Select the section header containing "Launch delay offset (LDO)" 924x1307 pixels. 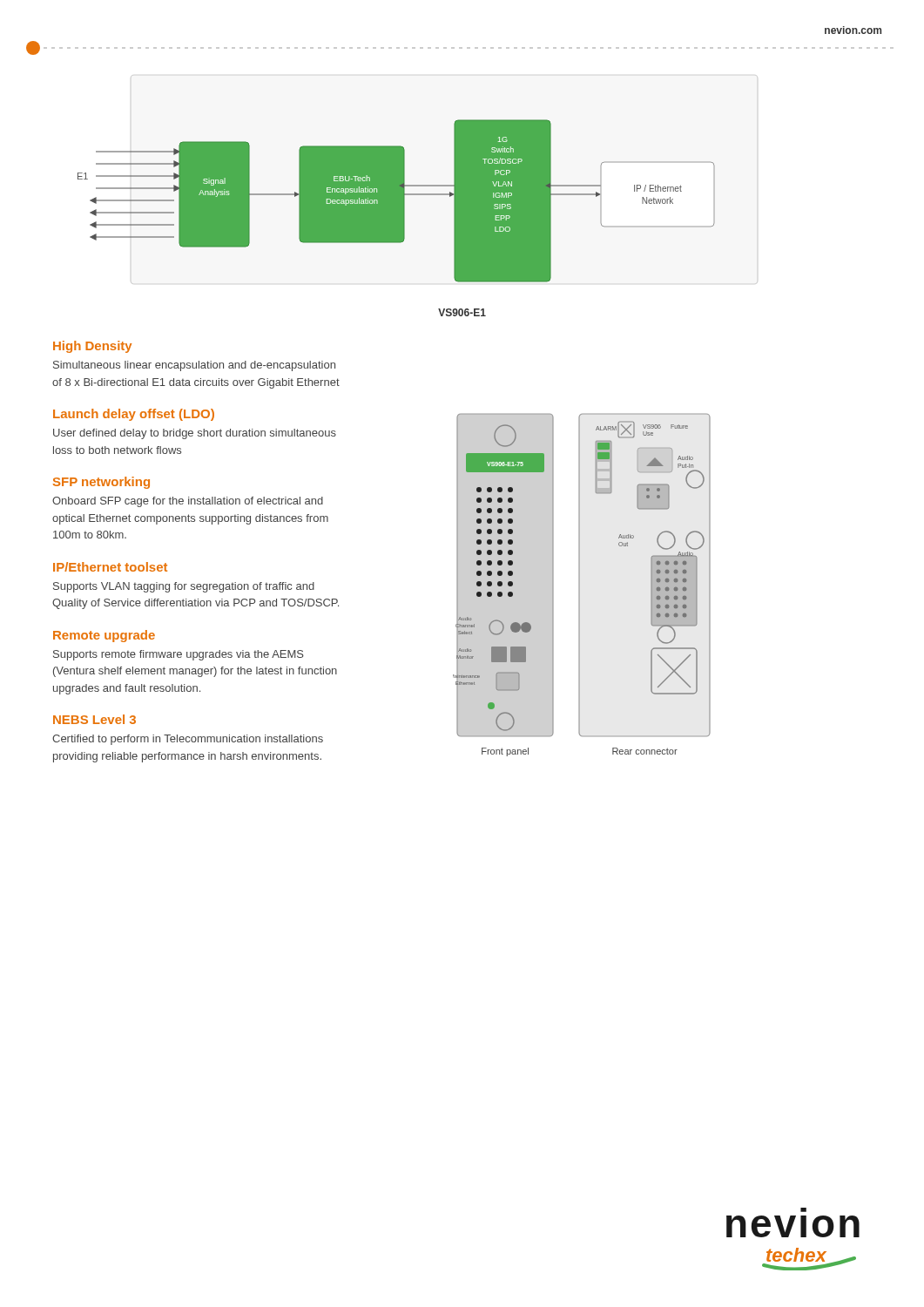(x=134, y=413)
